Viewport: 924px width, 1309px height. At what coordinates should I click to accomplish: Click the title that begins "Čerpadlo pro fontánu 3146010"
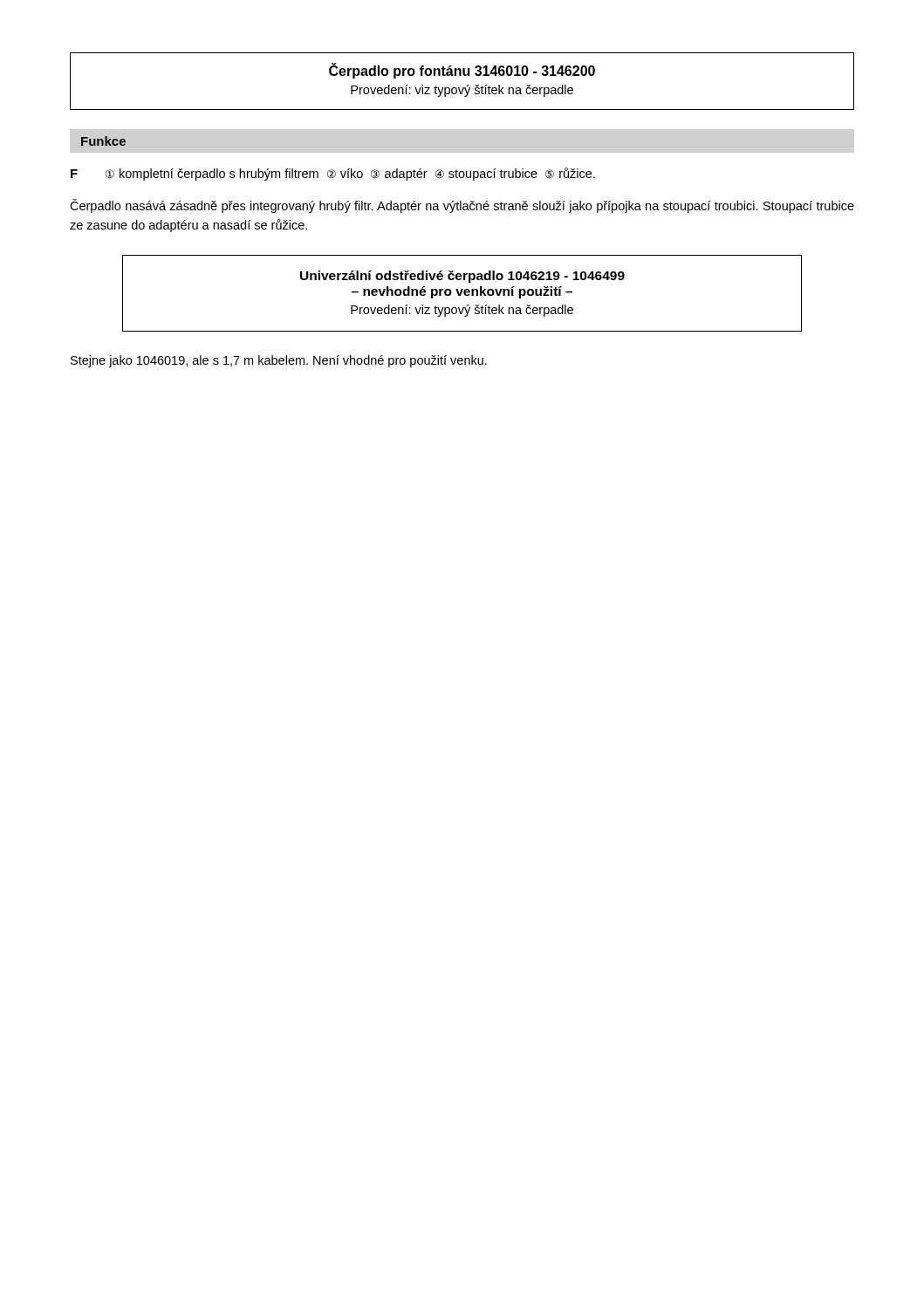click(462, 80)
